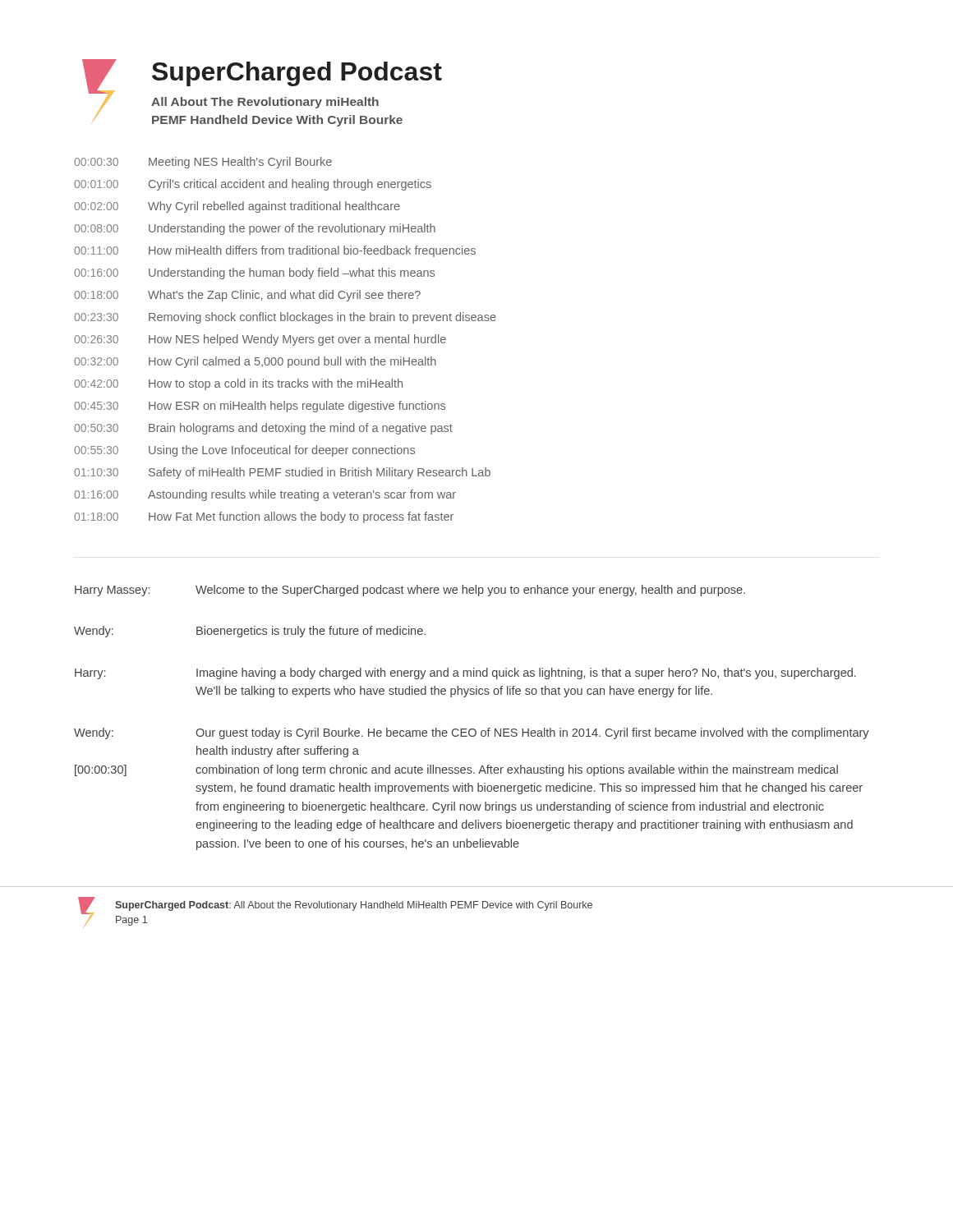
Task: Click on the list item that reads "00:42:00 How to stop a cold in its"
Action: [238, 384]
